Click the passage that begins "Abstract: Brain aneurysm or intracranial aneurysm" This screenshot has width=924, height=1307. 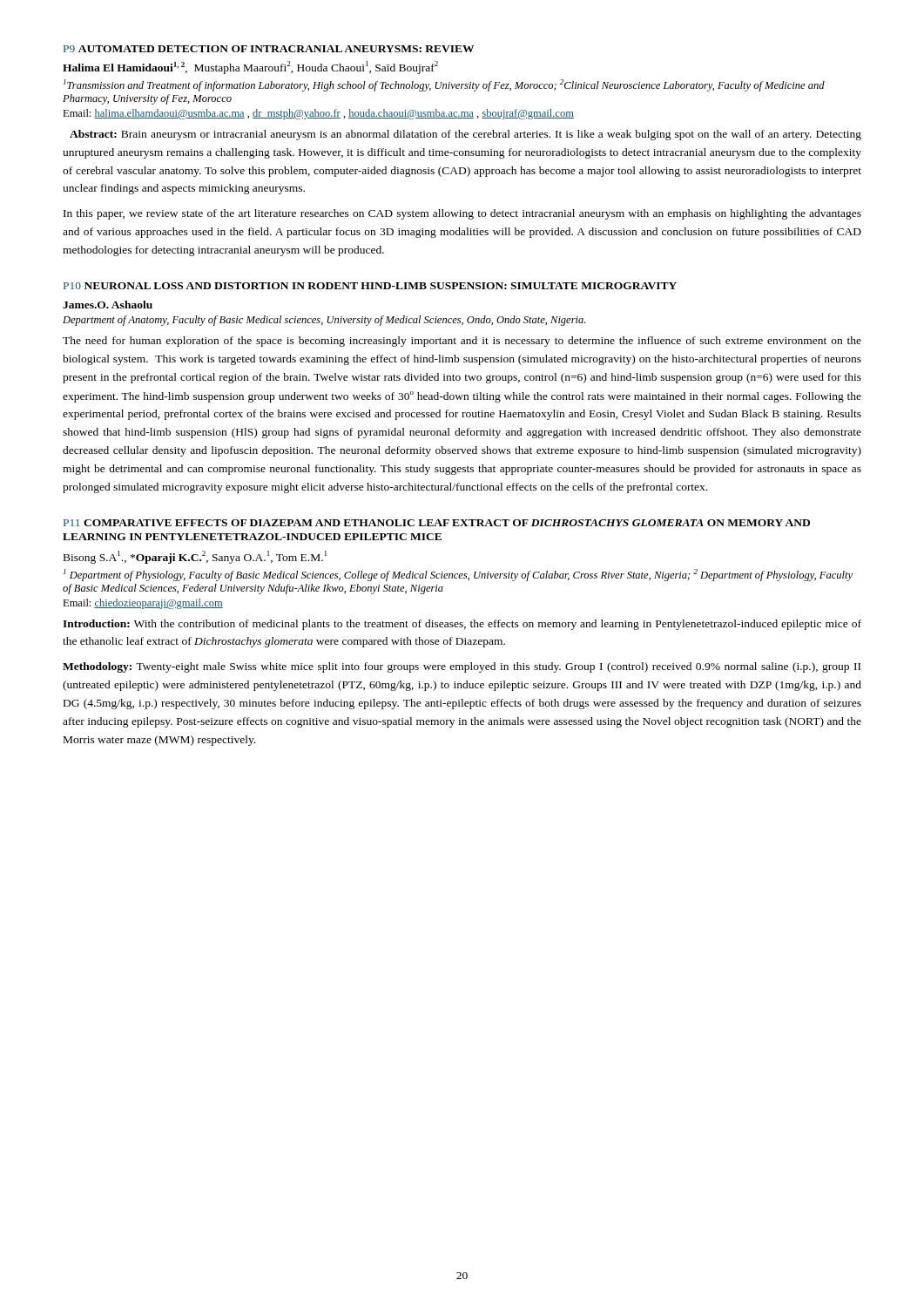[462, 161]
